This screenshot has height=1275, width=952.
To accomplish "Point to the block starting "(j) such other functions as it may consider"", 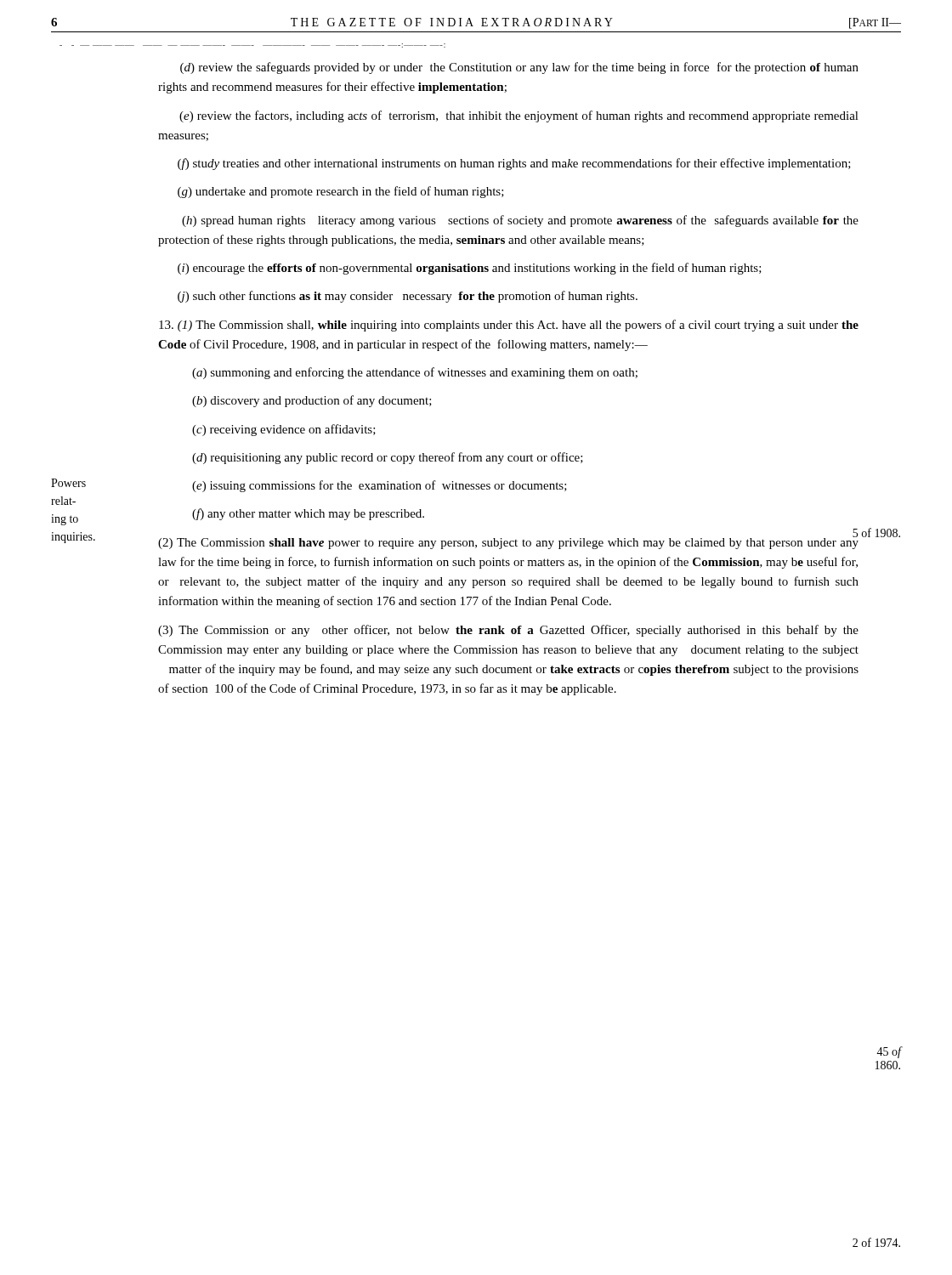I will tap(398, 296).
